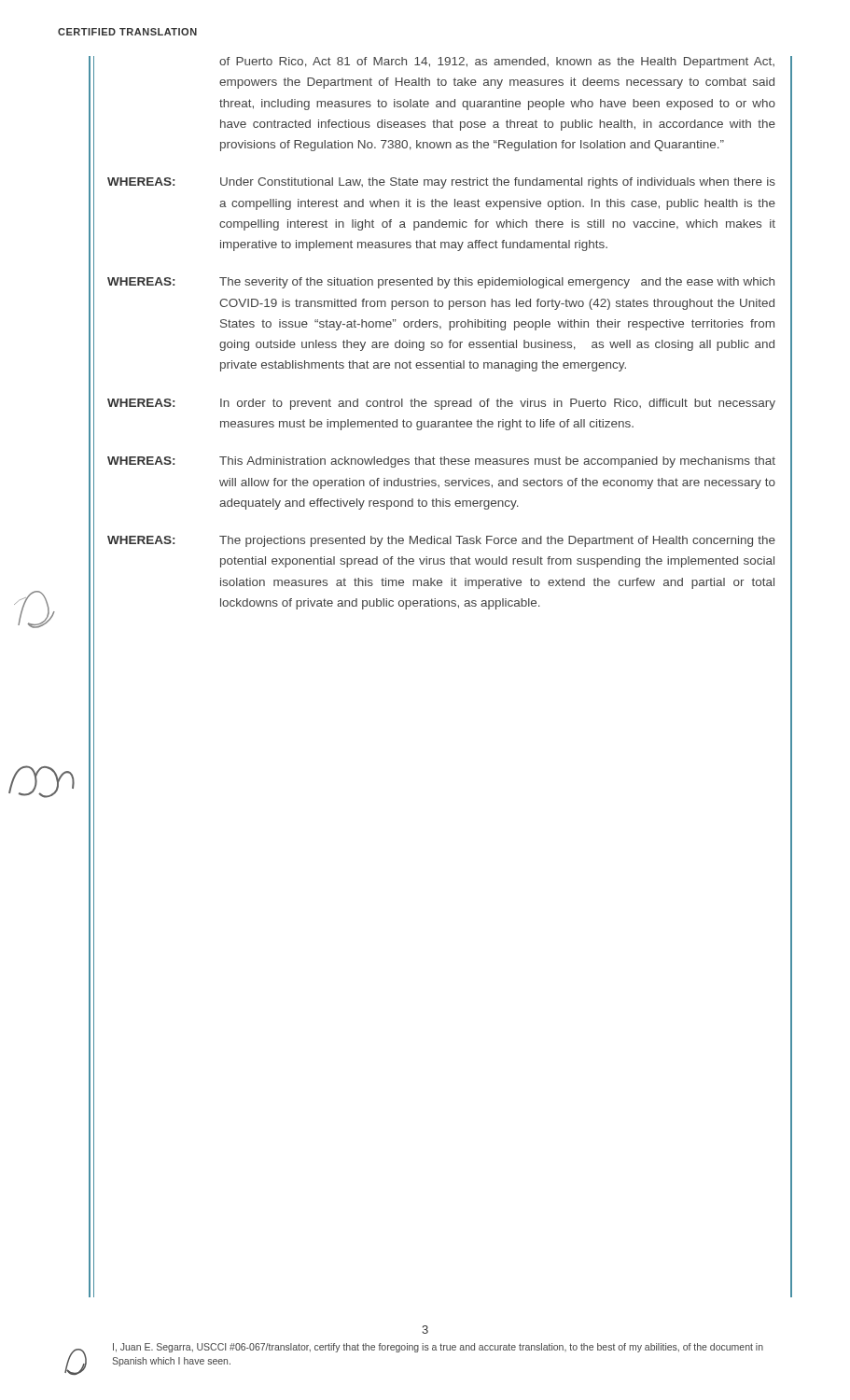850x1400 pixels.
Task: Locate the block of text that opens with "WHEREAS: Under Constitutional Law, the State"
Action: [441, 214]
